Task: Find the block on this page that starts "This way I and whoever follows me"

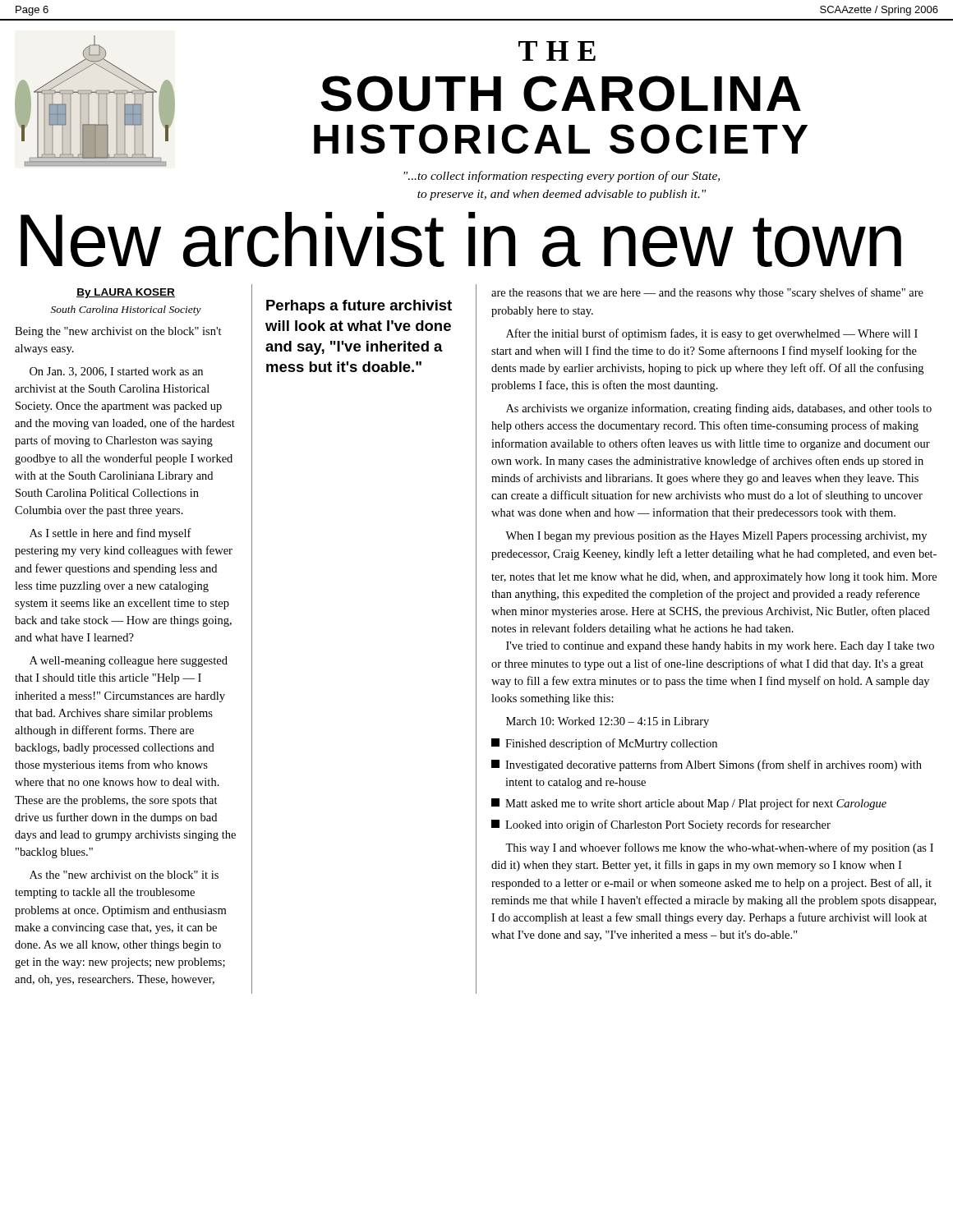Action: 714,891
